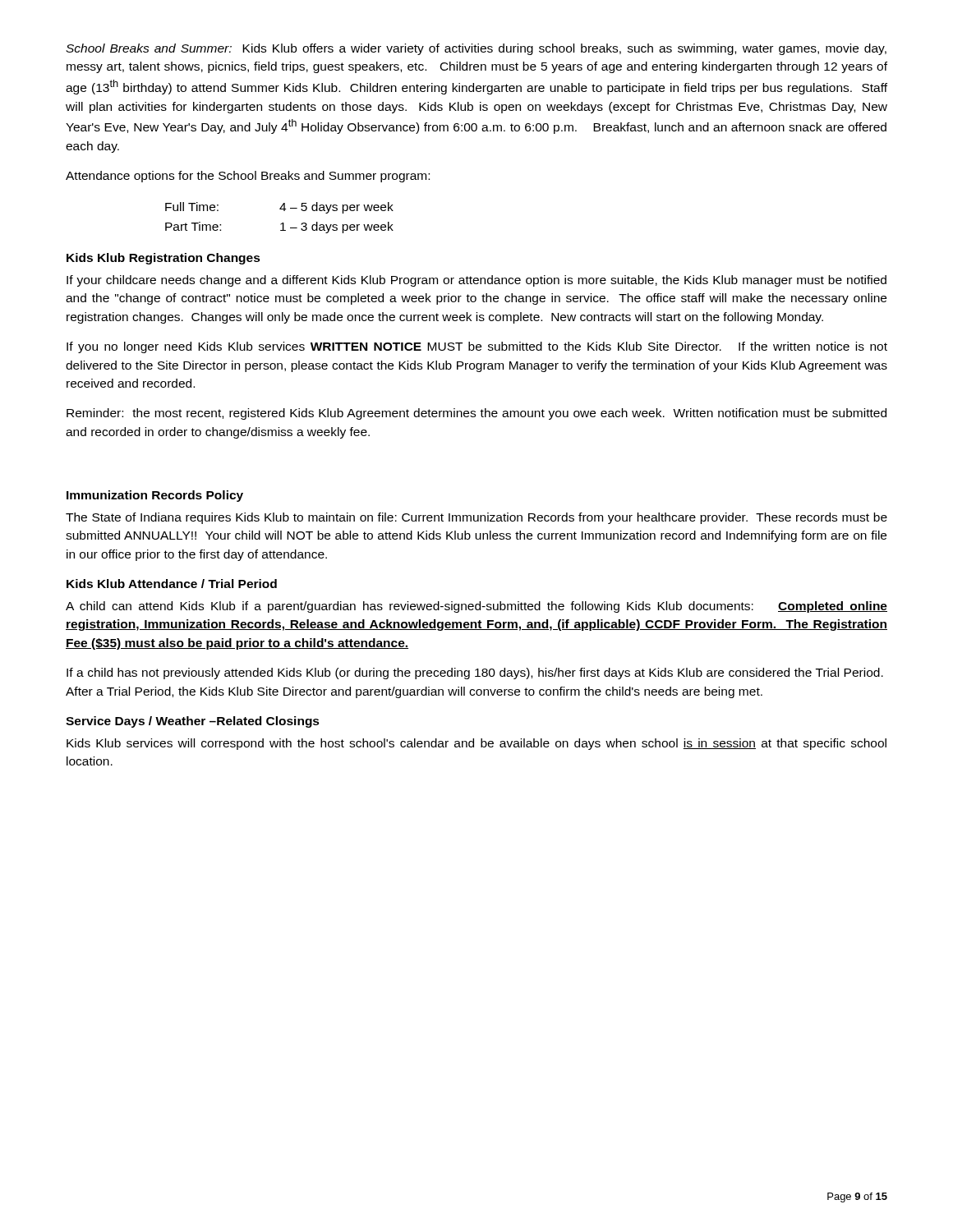Find the text block with the text "If a child has not previously attended Kids"

476,682
